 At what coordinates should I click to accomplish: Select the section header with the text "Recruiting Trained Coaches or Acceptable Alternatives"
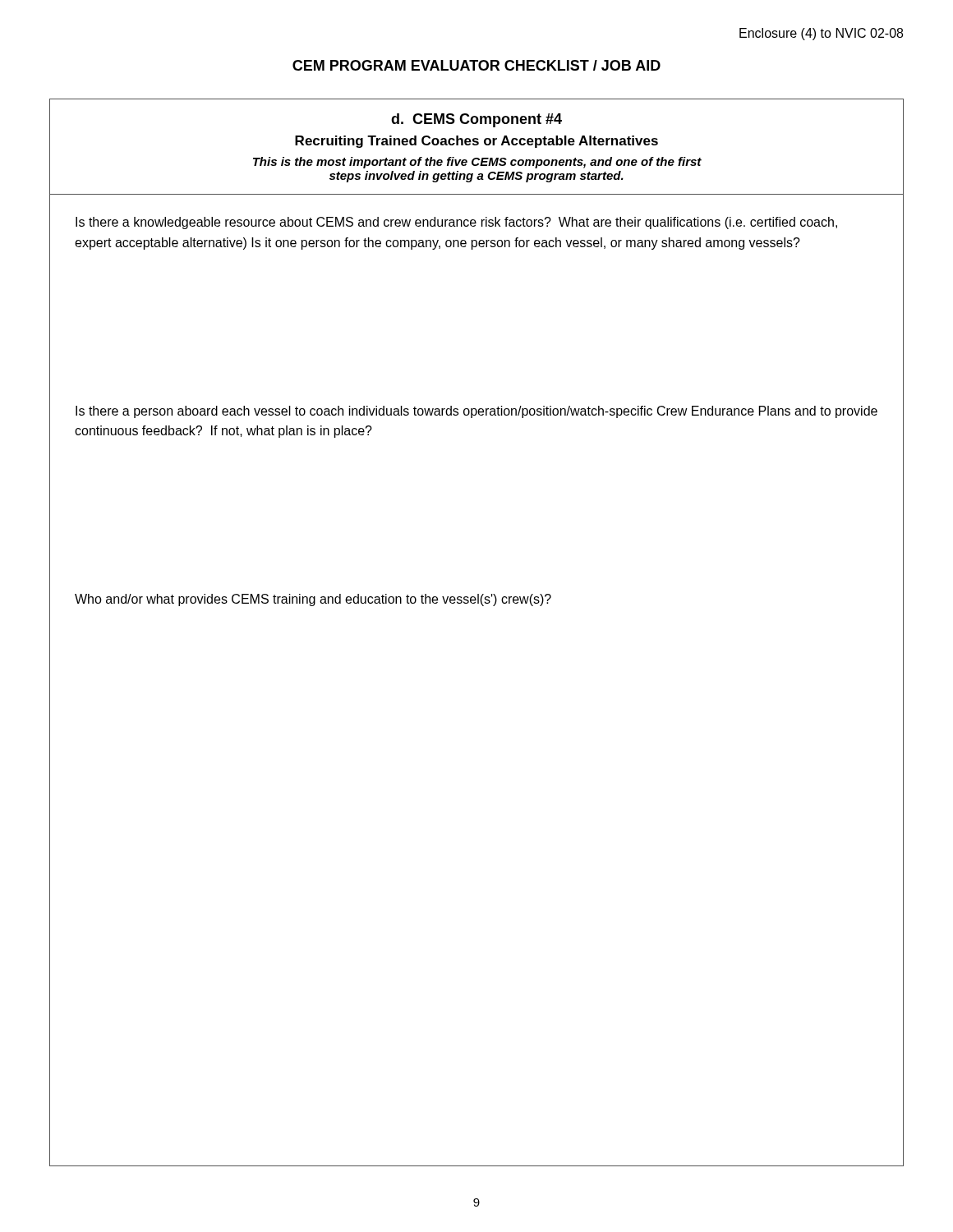pyautogui.click(x=476, y=141)
